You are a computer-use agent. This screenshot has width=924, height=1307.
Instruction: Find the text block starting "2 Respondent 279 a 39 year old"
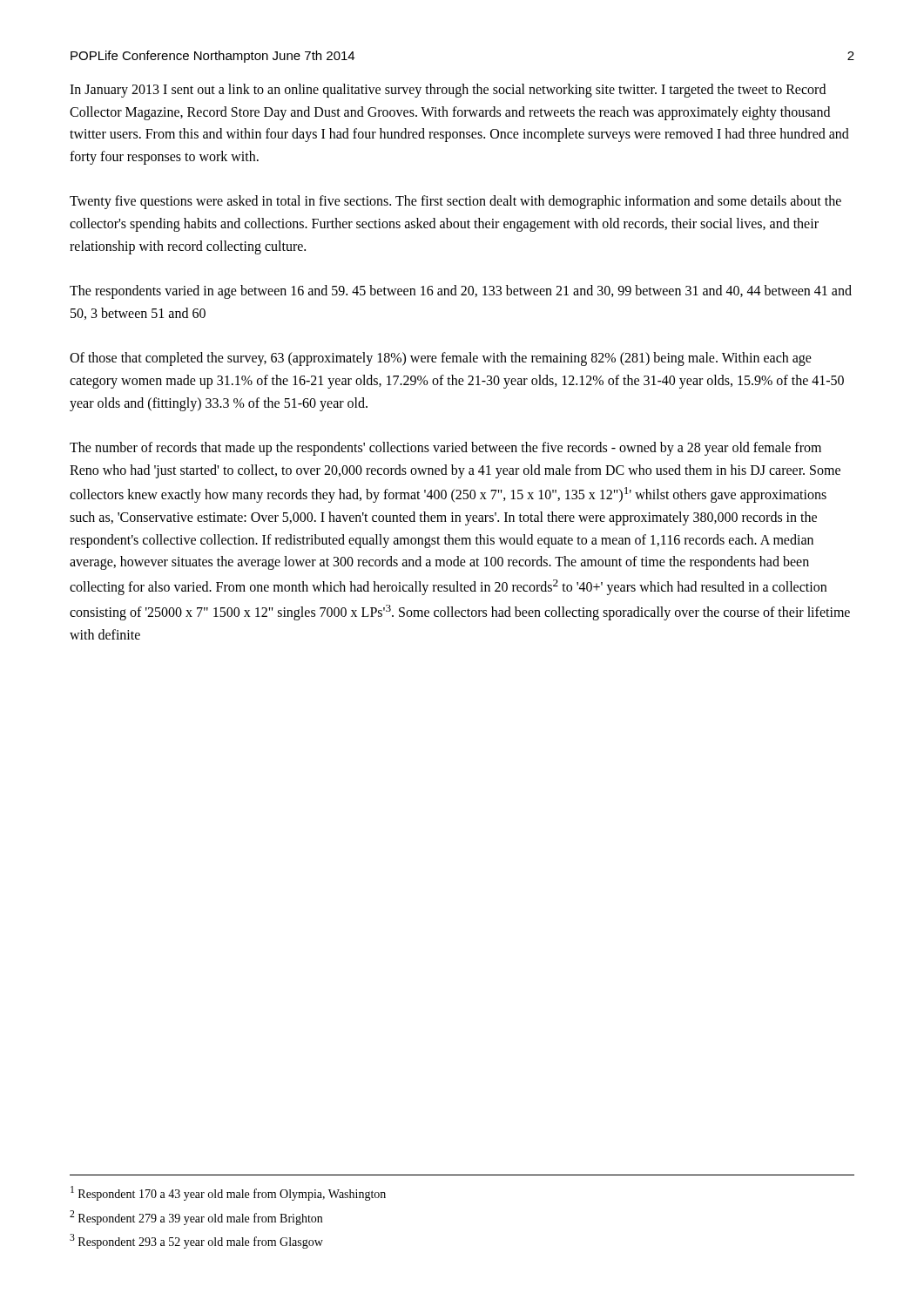point(196,1216)
